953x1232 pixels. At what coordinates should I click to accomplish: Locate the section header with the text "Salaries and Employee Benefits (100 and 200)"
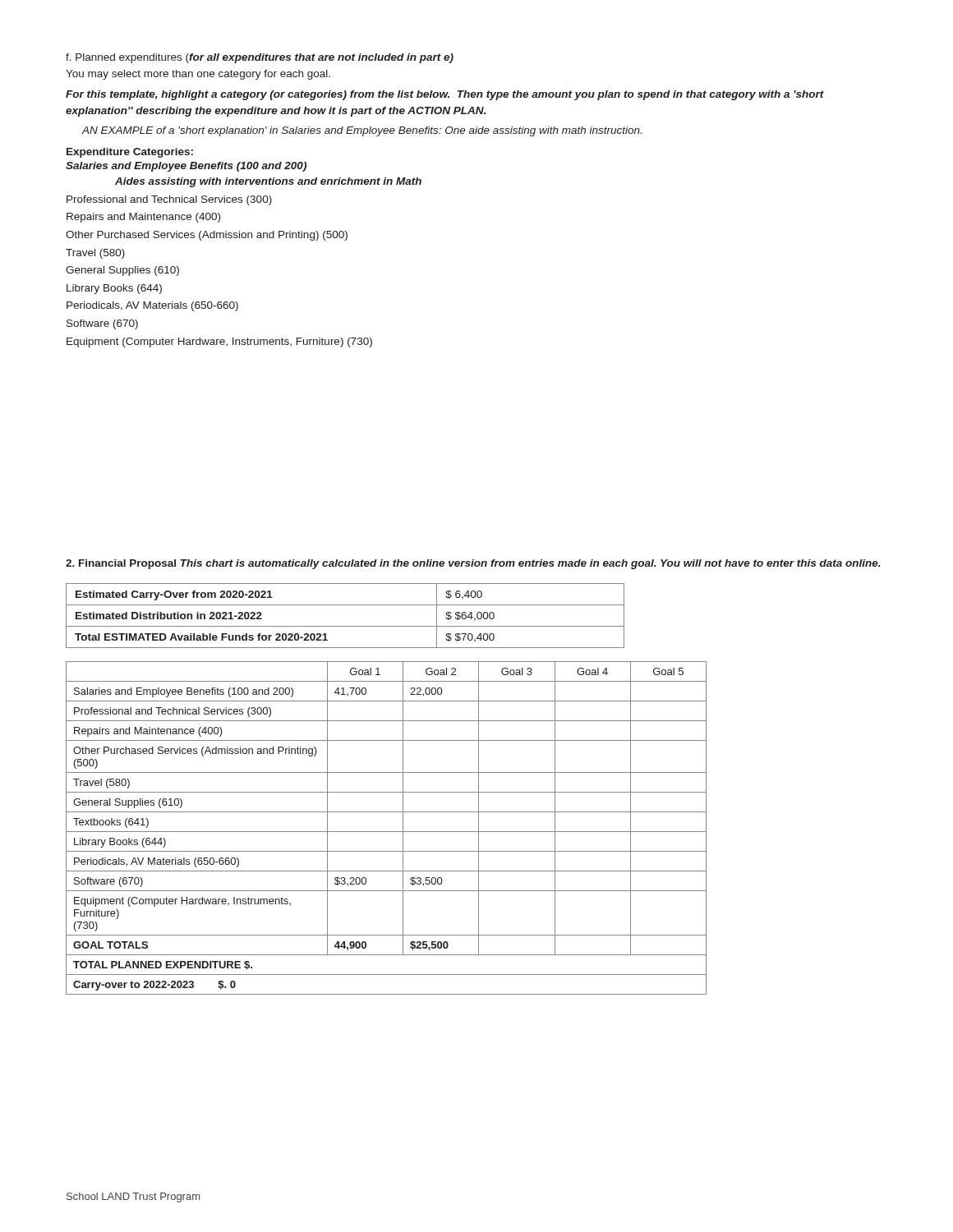coord(186,166)
